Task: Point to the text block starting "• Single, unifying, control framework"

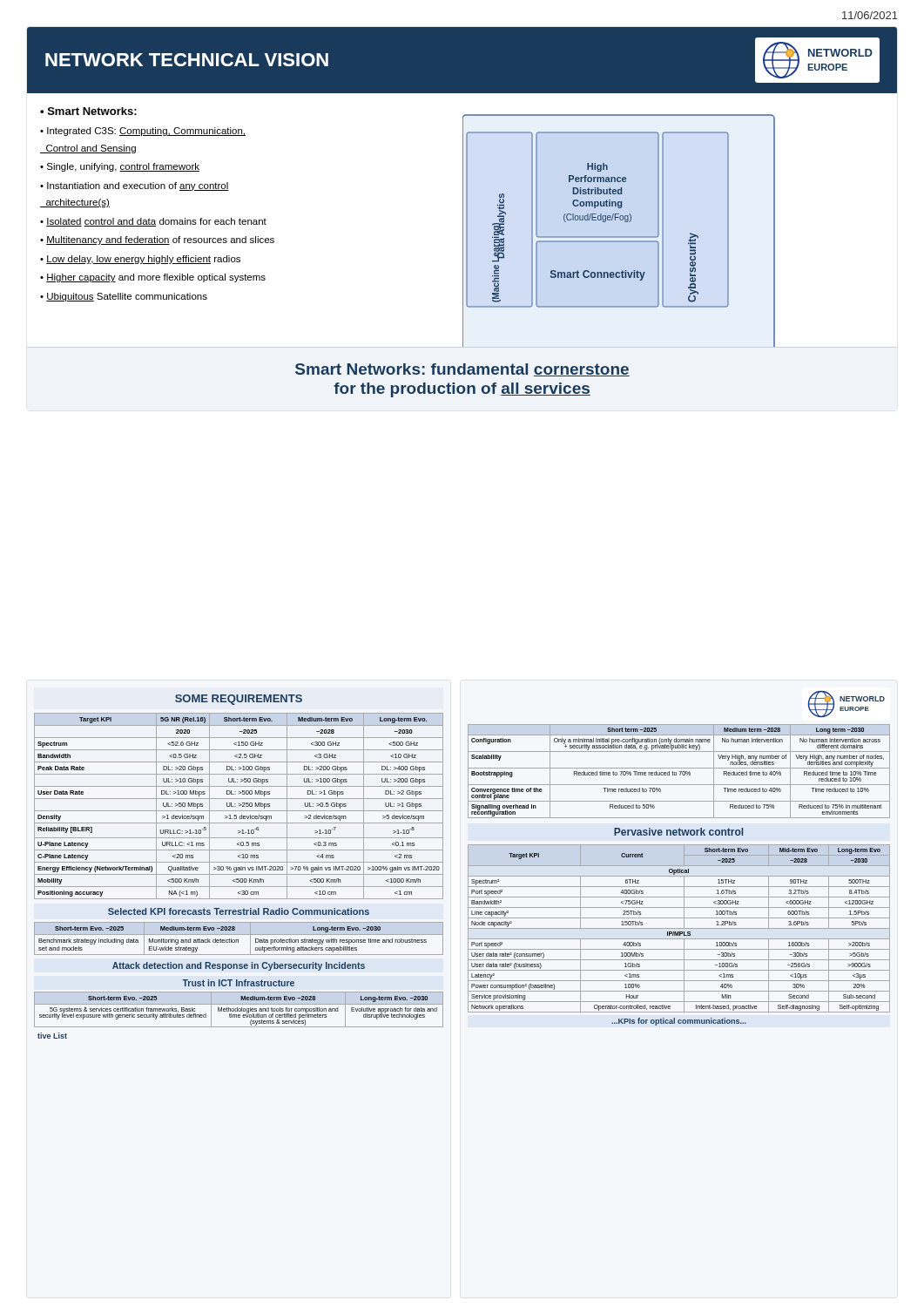Action: [120, 167]
